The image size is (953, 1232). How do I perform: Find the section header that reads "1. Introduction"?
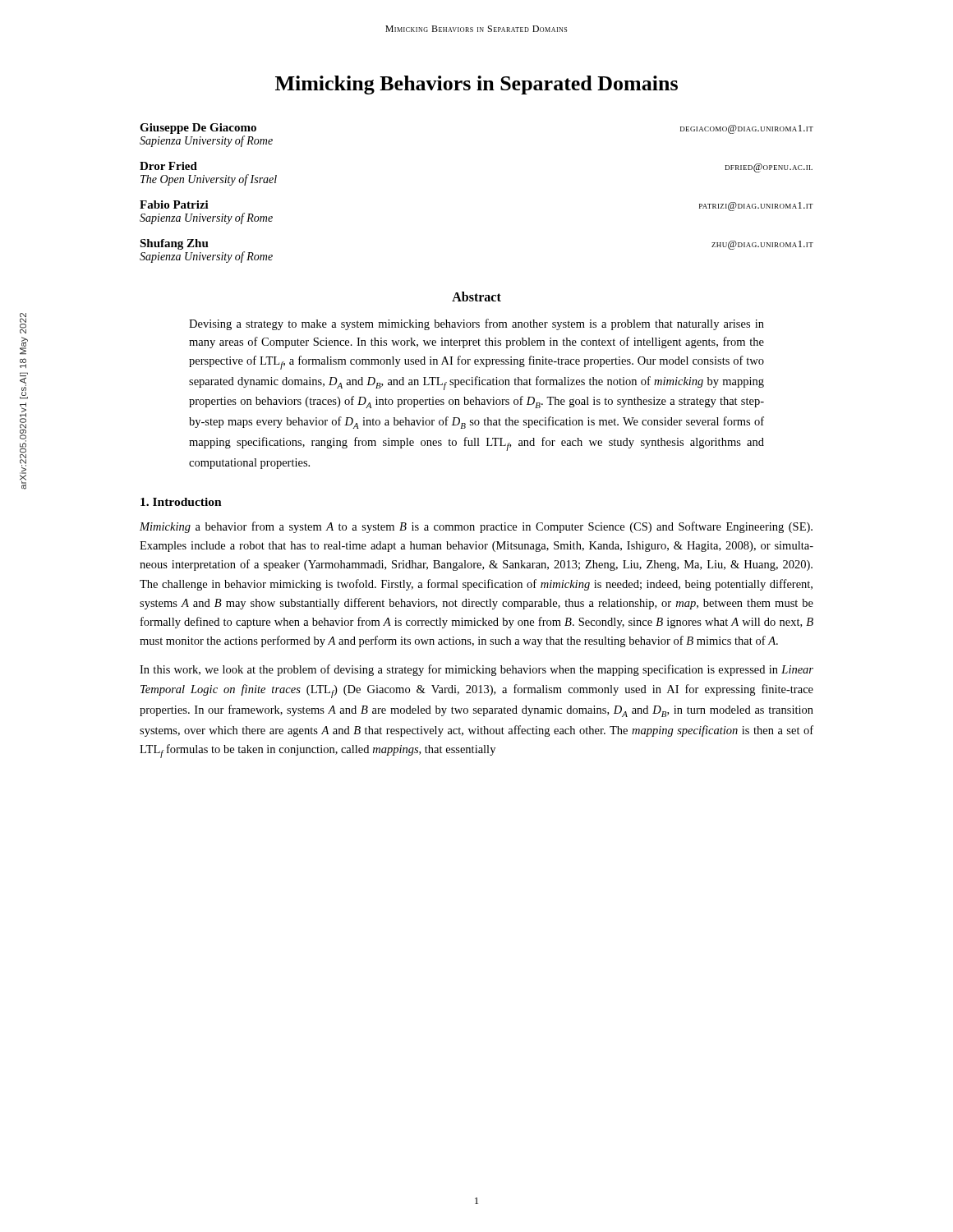coord(181,501)
